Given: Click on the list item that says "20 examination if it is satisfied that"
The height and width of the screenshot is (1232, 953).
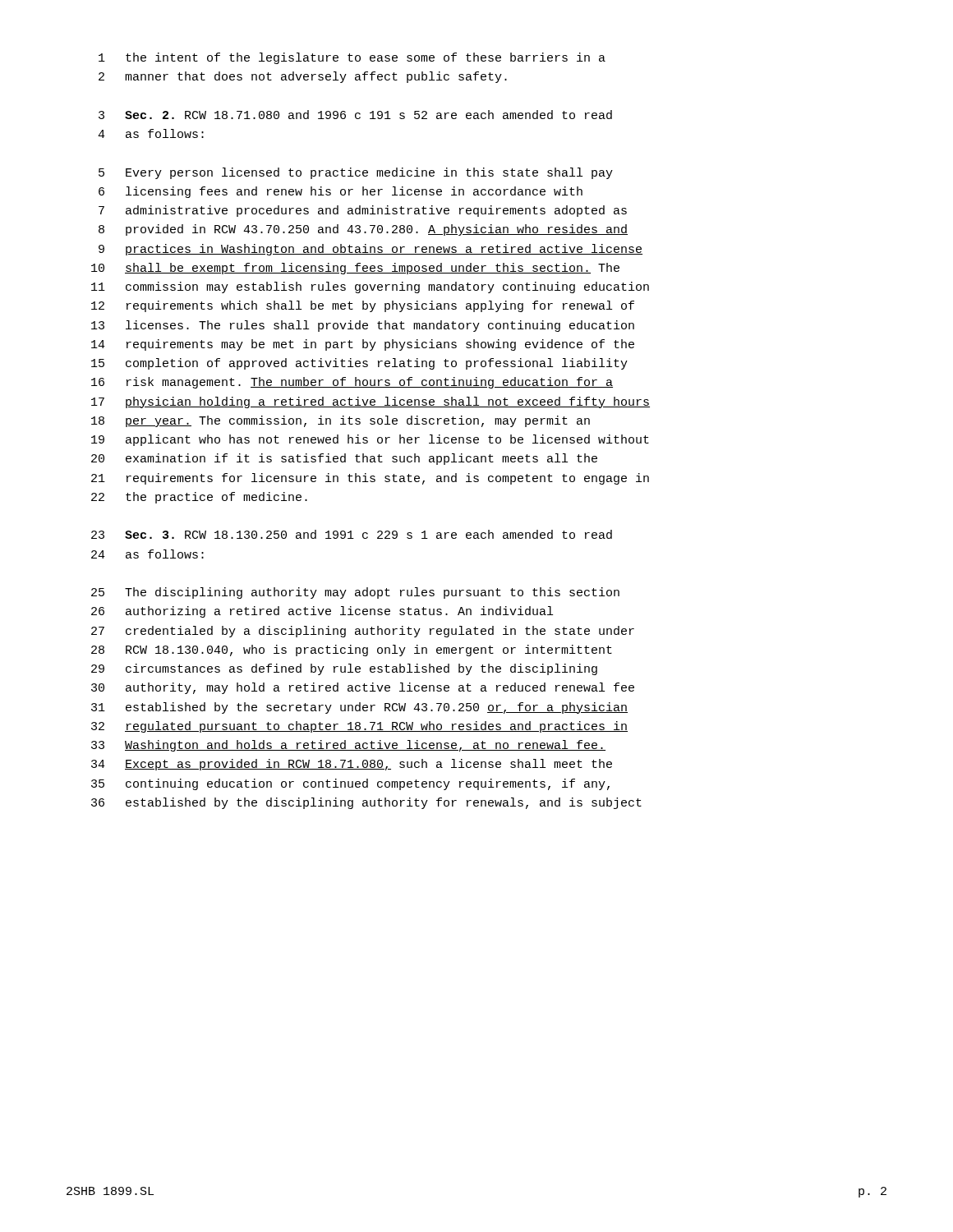Looking at the screenshot, I should tap(476, 460).
